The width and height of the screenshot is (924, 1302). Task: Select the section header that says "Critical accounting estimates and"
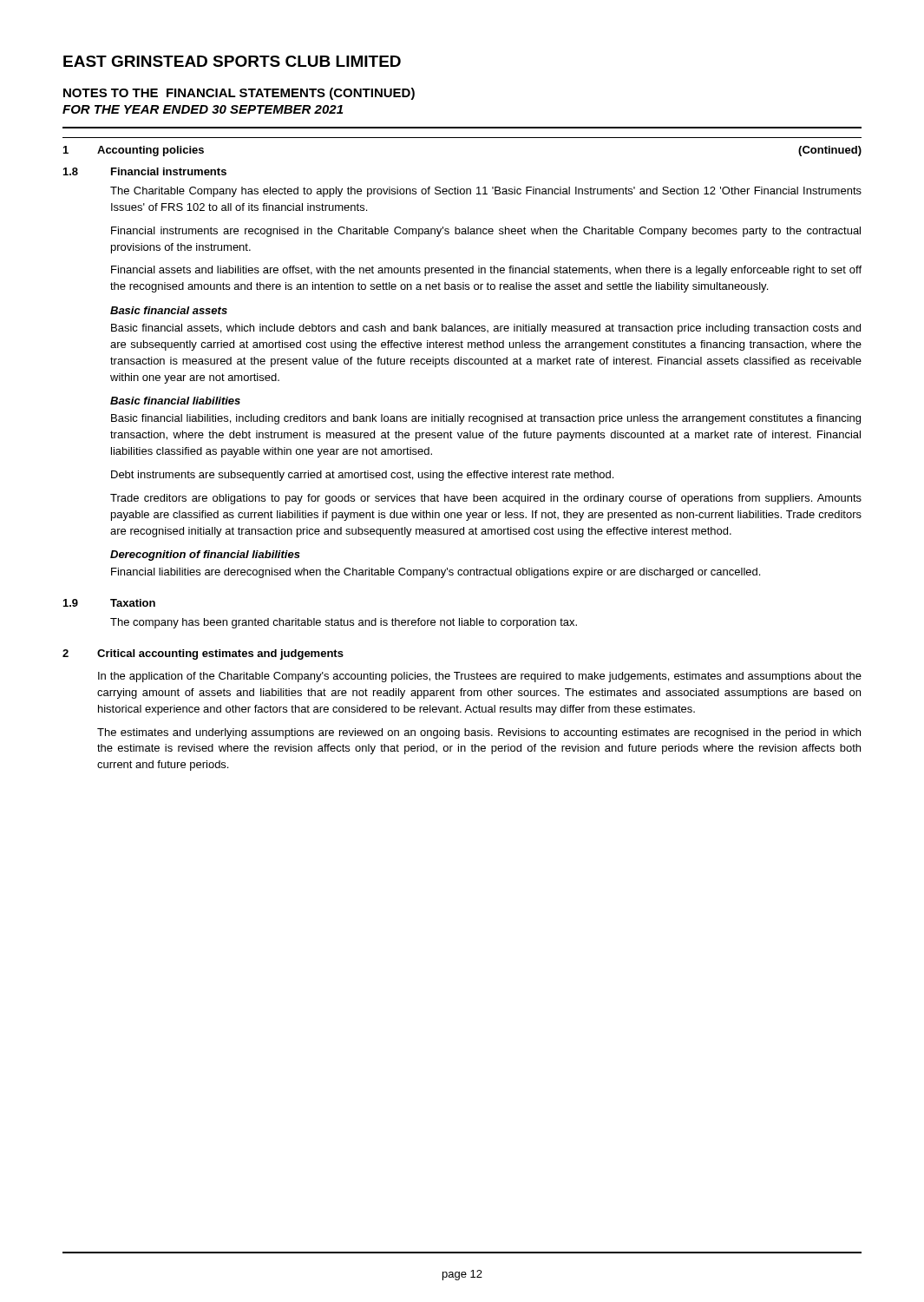(x=220, y=653)
